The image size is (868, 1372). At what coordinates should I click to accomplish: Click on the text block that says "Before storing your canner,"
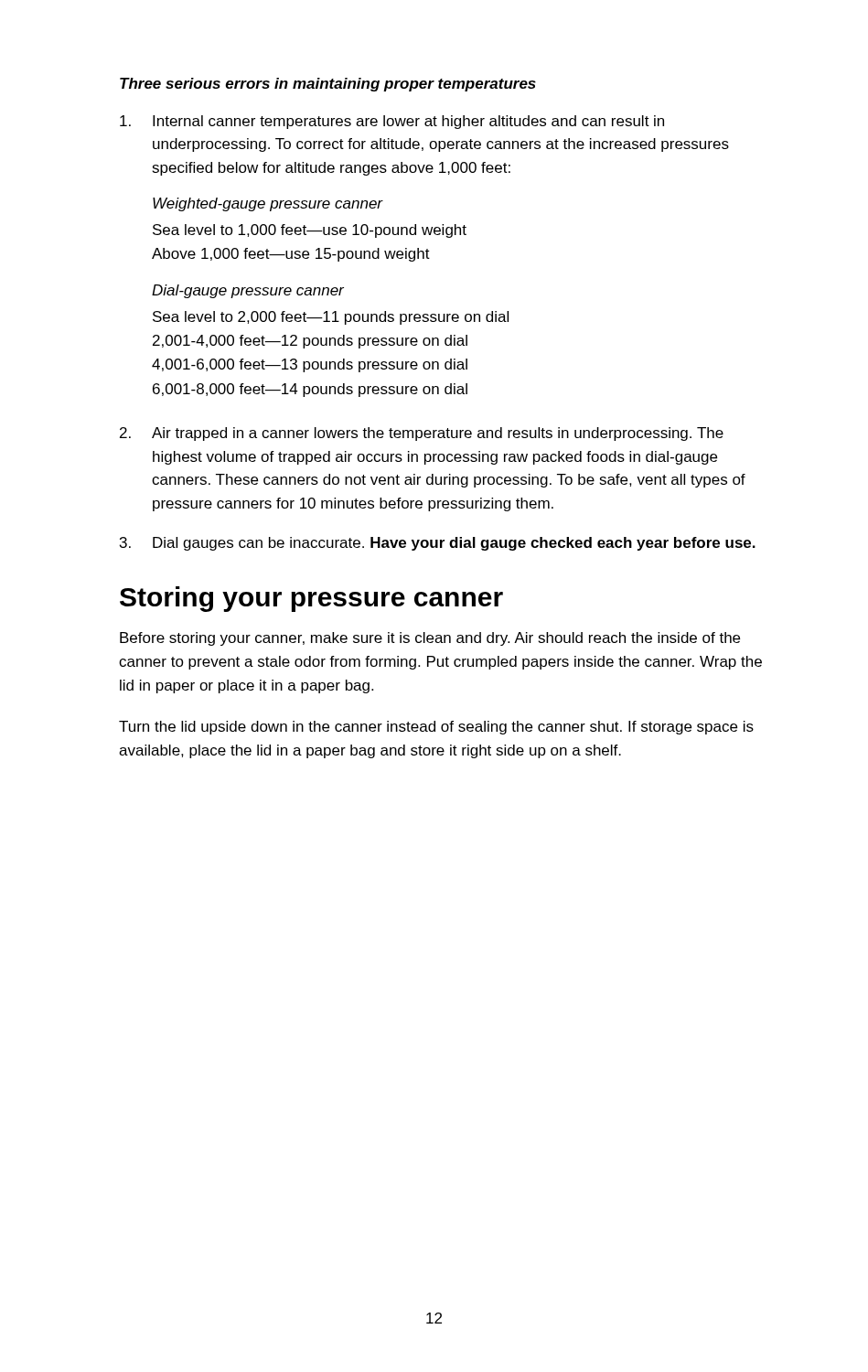point(441,662)
